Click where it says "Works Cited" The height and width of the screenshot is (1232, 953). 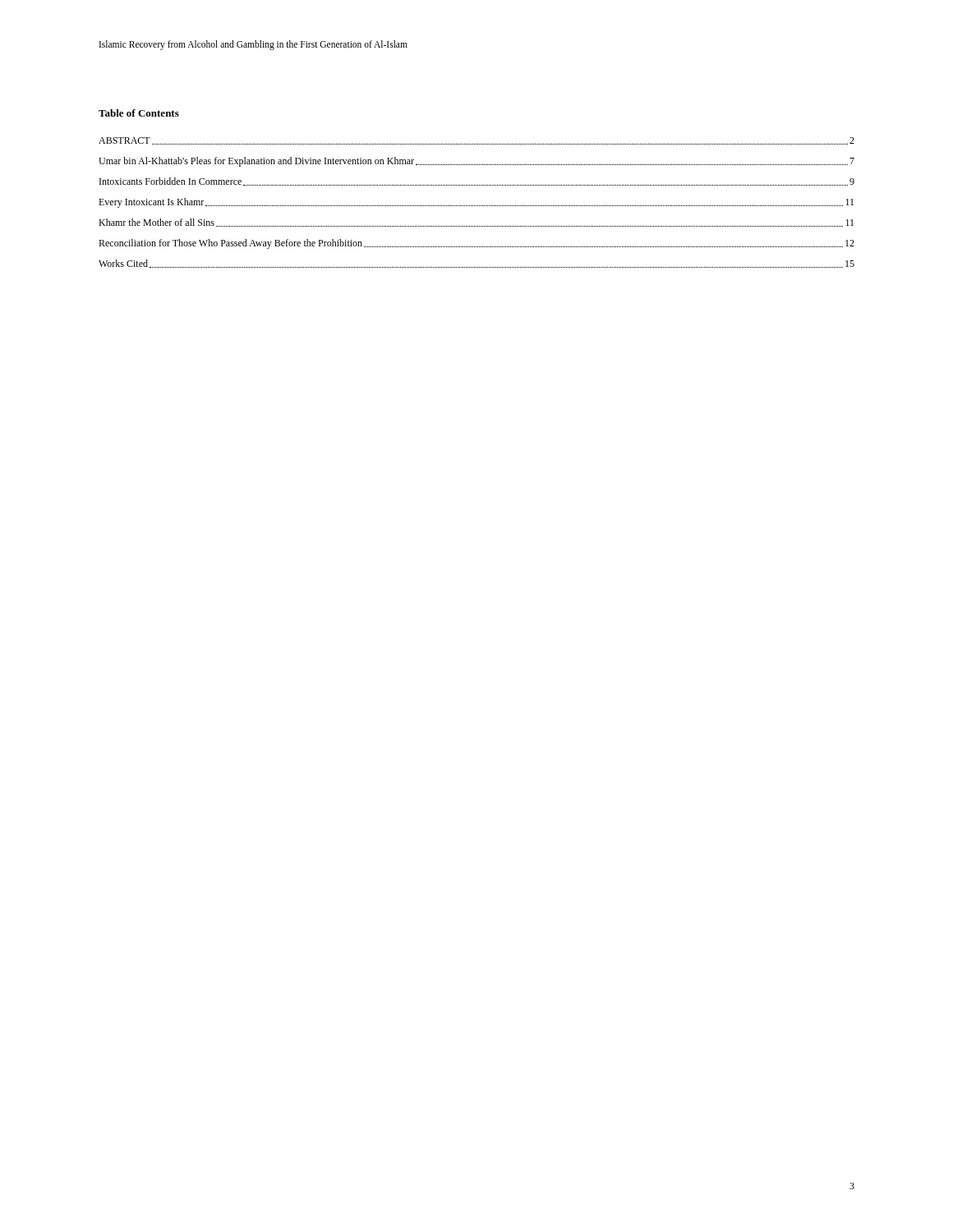tap(476, 264)
